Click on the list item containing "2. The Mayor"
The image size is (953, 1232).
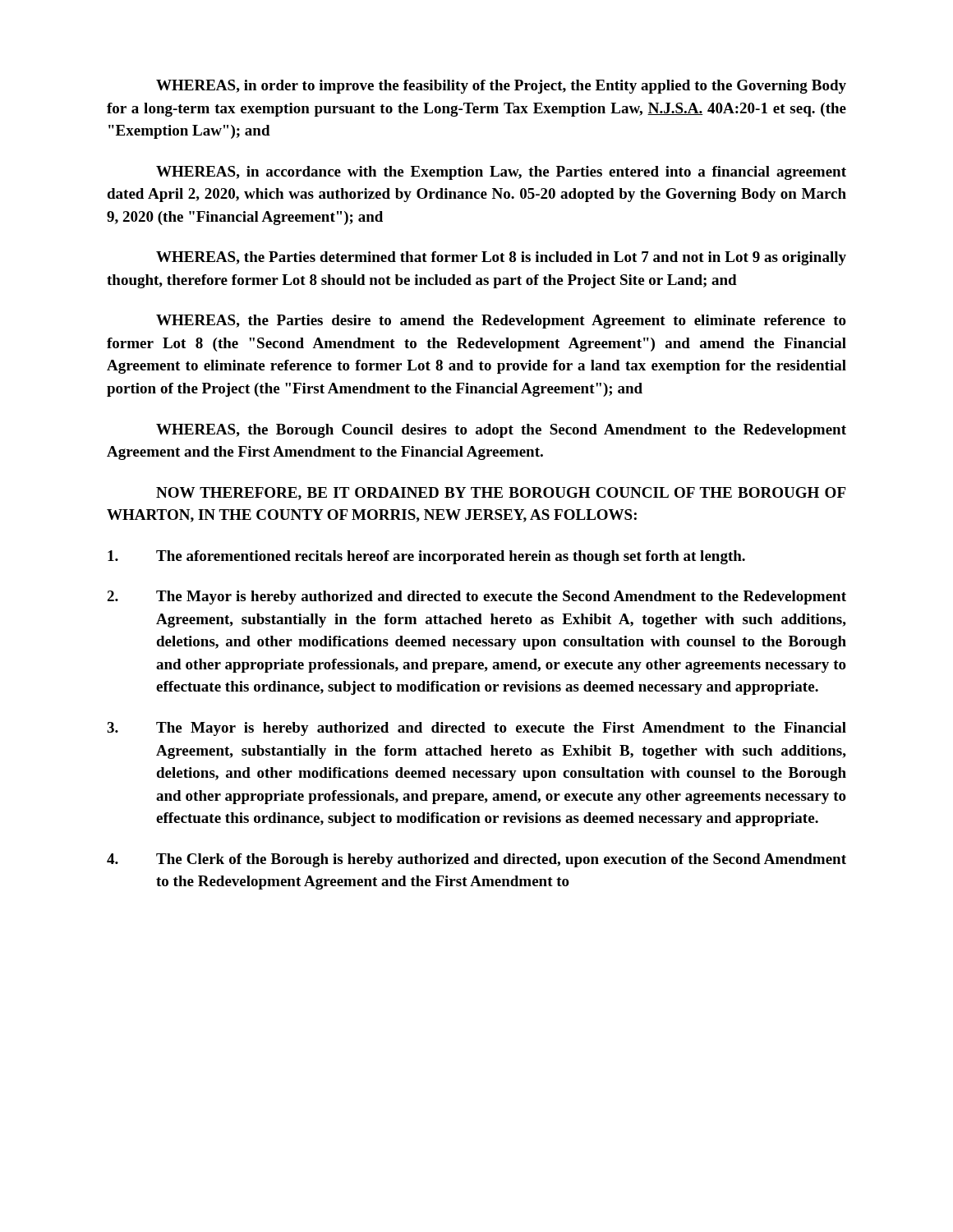click(476, 642)
